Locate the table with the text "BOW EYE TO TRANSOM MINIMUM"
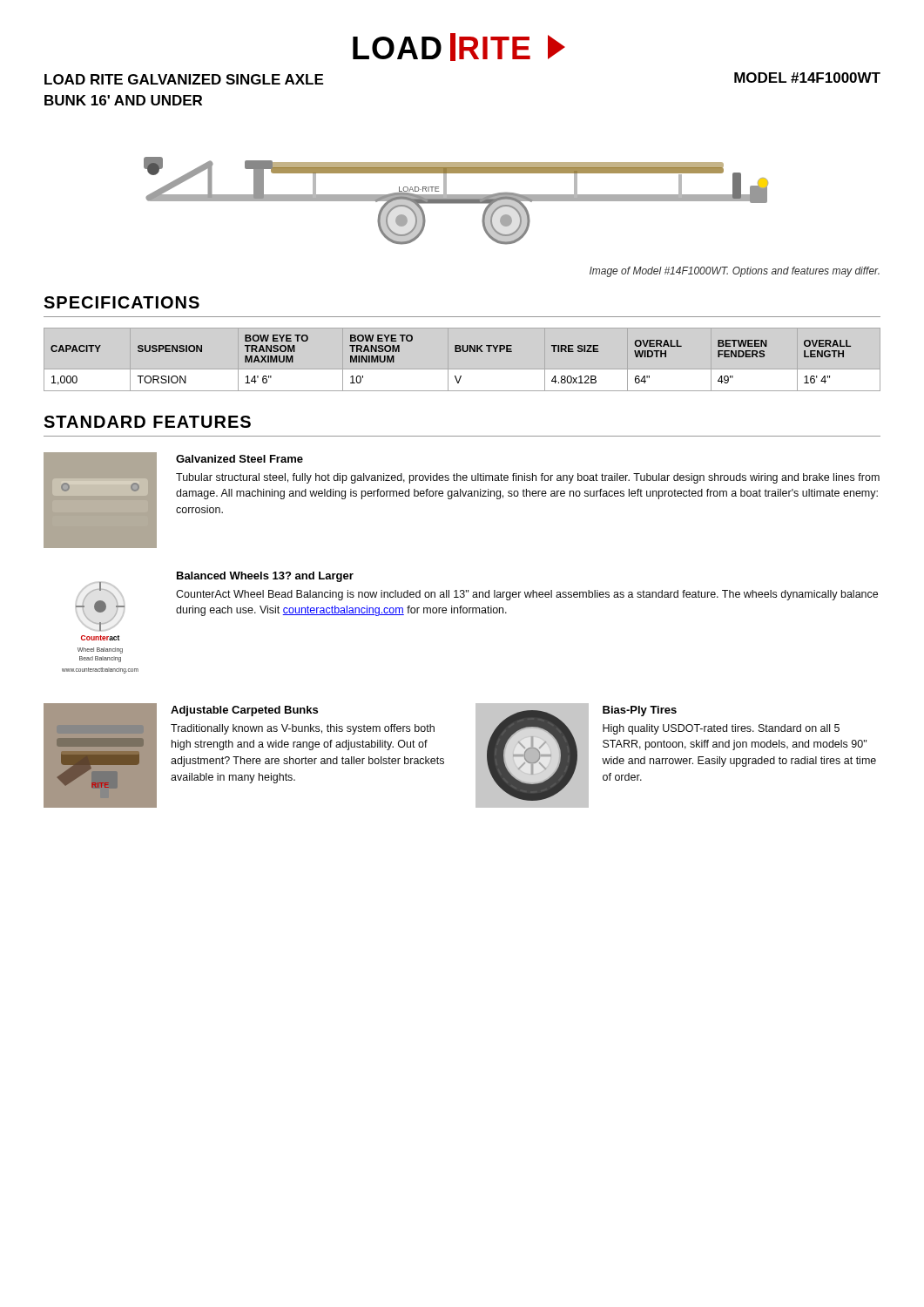Screen dimensions: 1307x924 pyautogui.click(x=462, y=359)
